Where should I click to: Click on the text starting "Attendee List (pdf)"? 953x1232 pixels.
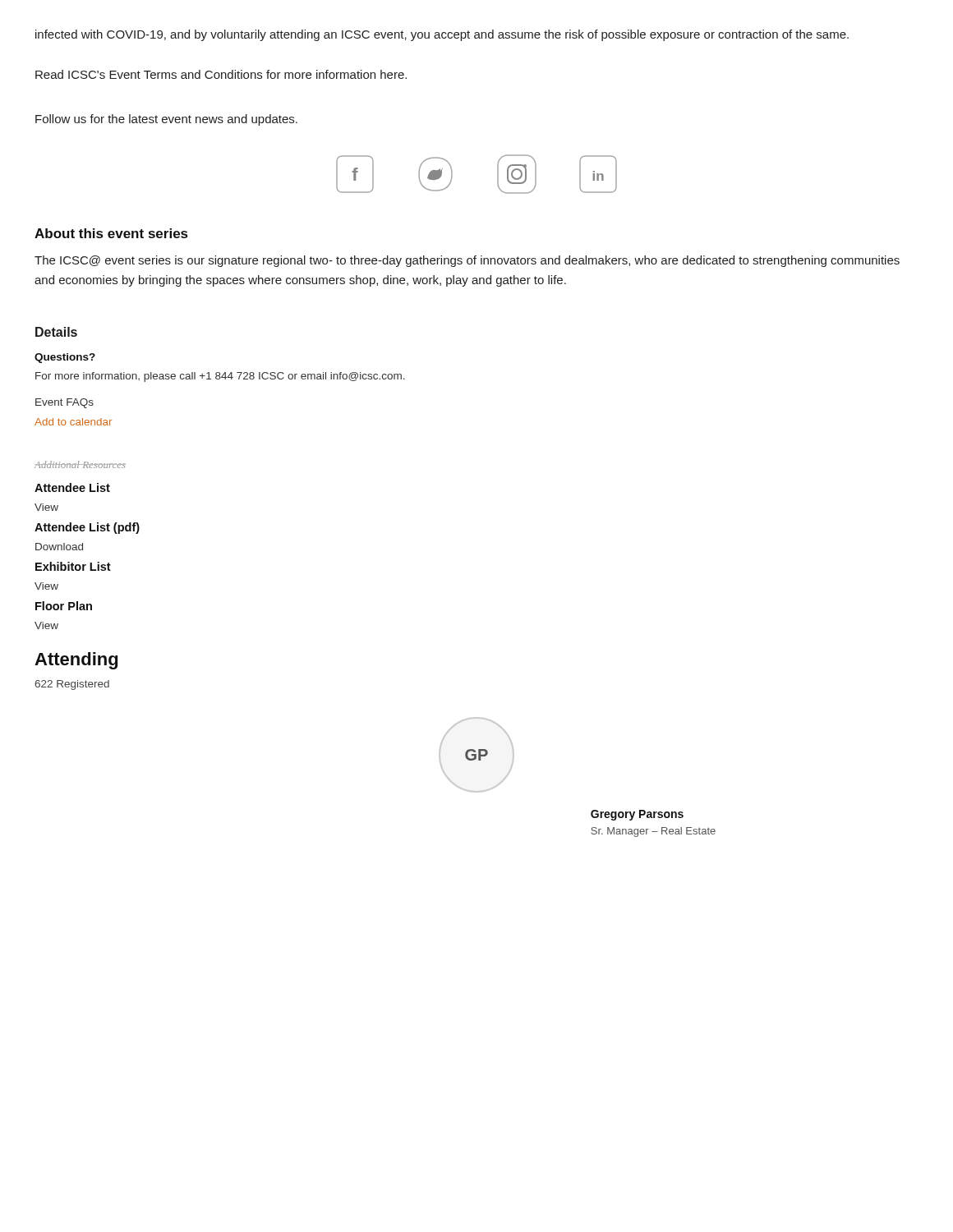87,527
